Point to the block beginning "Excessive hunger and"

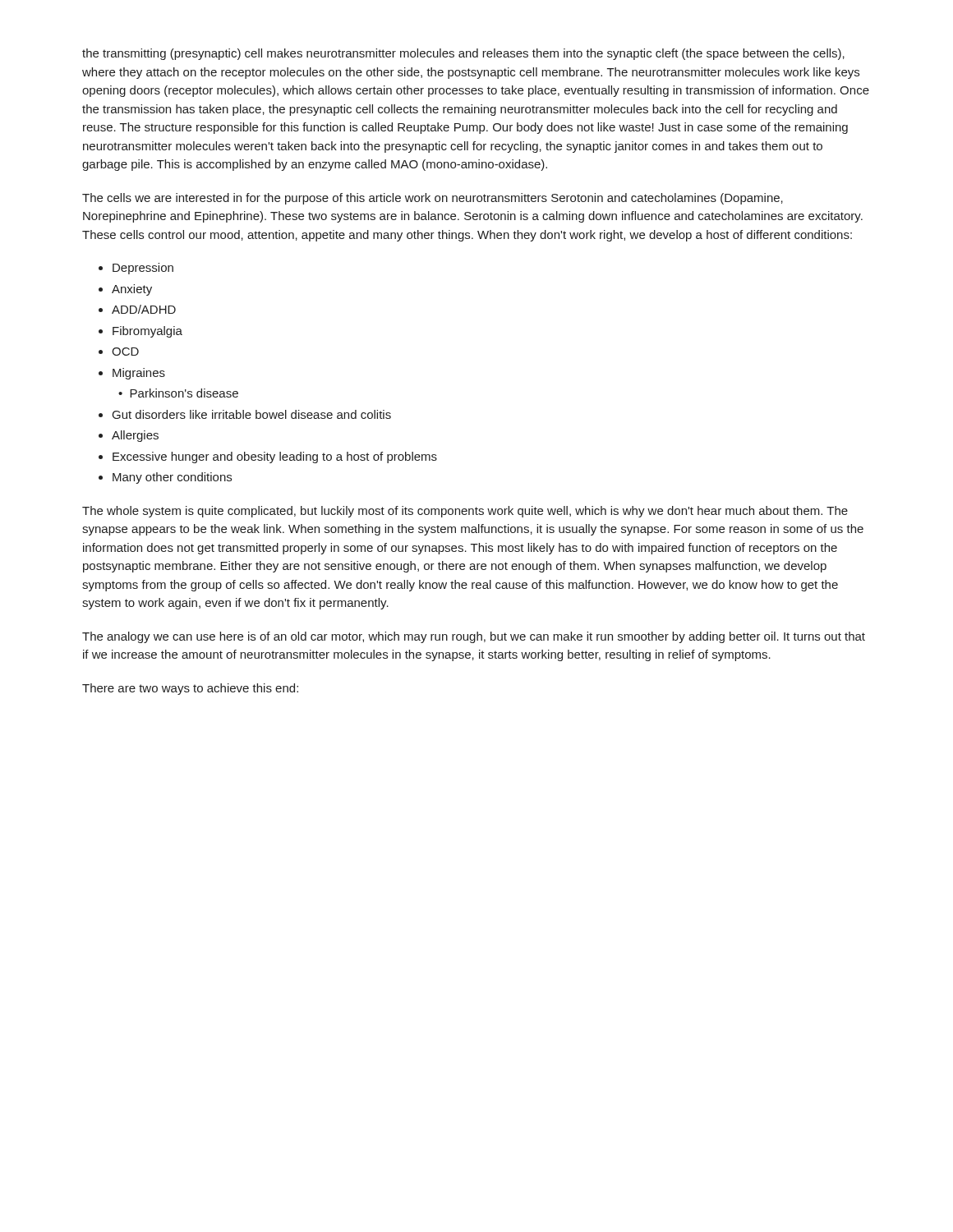coord(274,456)
